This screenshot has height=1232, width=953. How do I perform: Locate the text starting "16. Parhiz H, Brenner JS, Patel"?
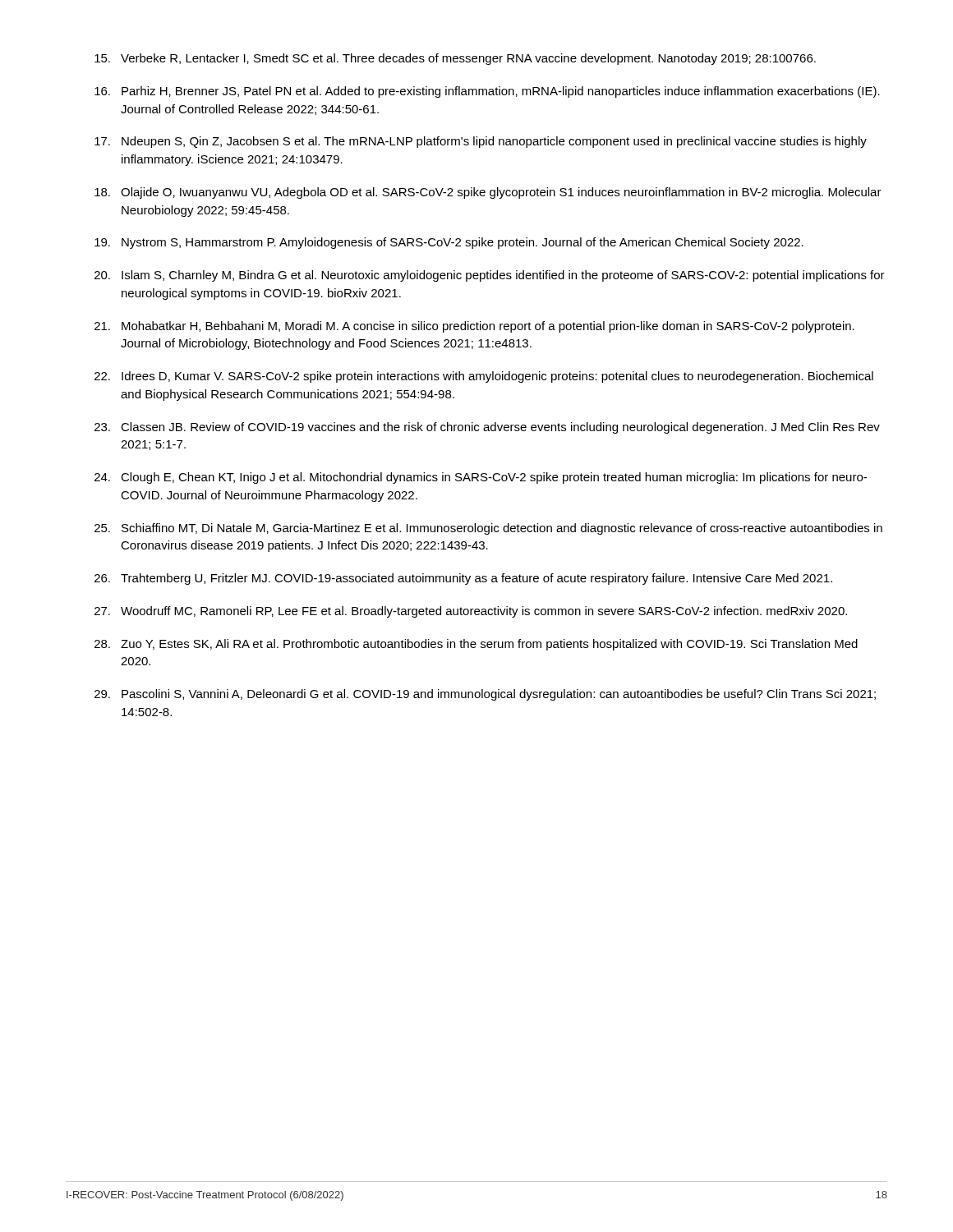(x=476, y=100)
